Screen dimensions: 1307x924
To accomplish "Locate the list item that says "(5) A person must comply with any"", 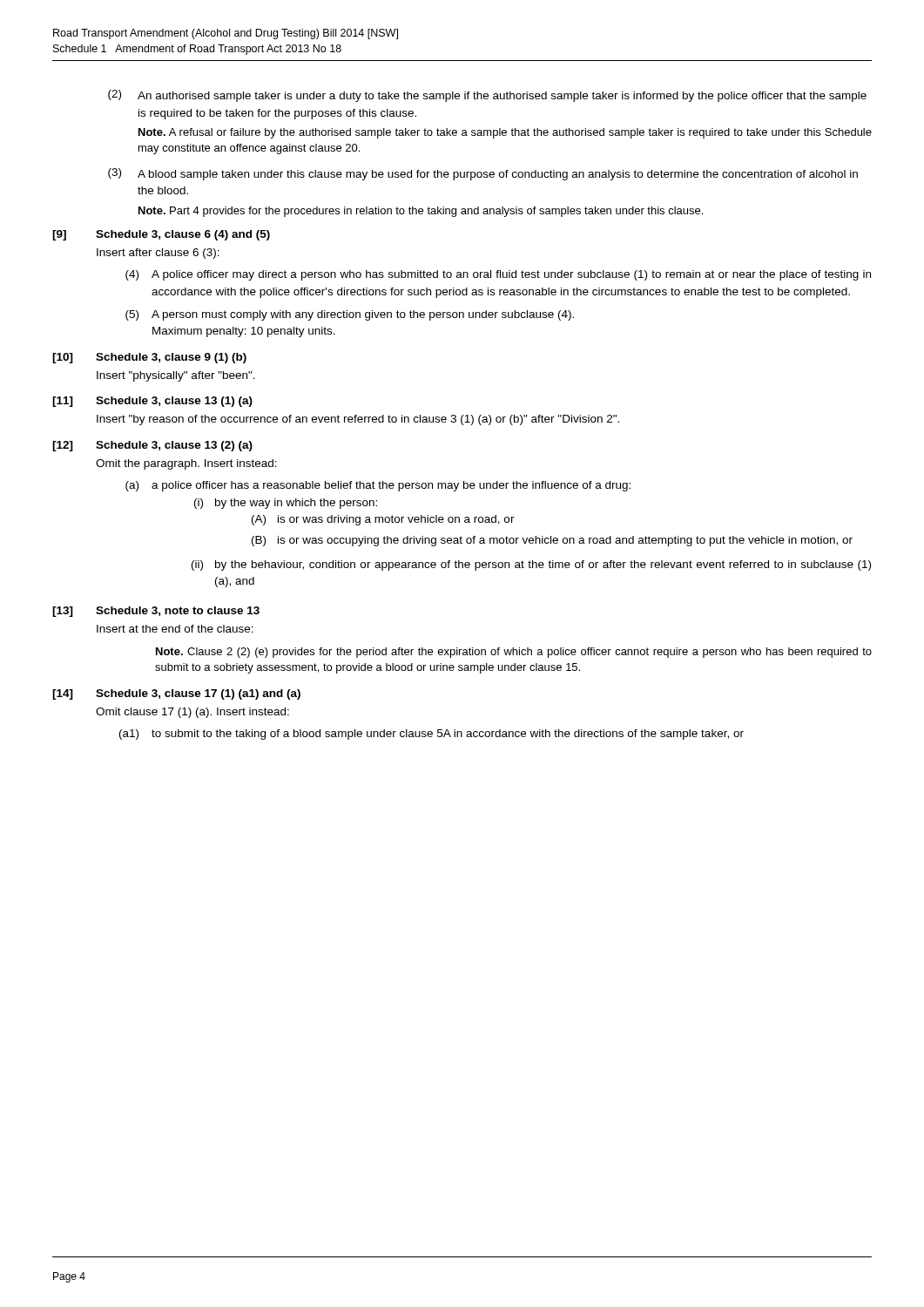I will [484, 323].
